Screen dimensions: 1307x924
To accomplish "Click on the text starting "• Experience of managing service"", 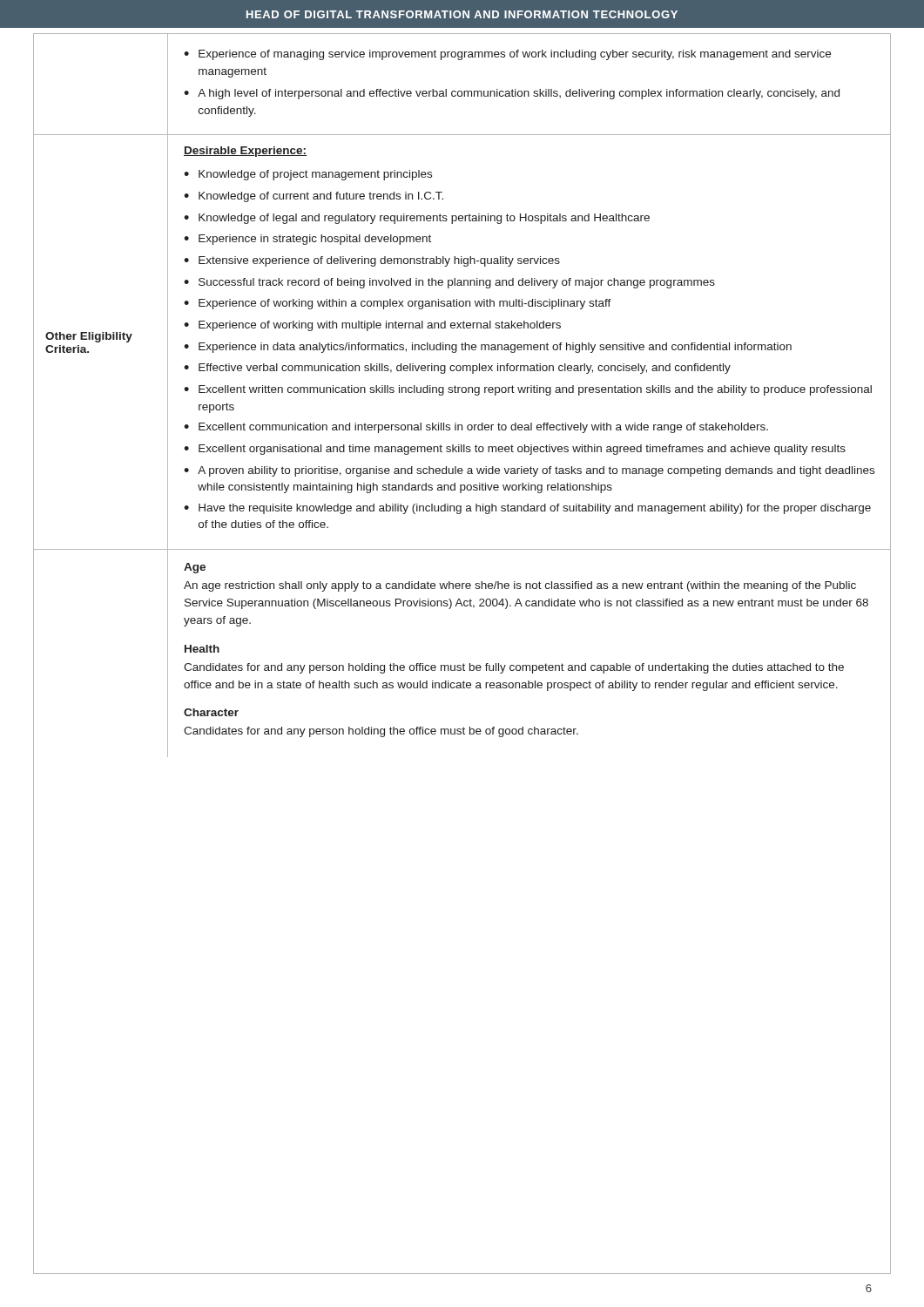I will pos(529,62).
